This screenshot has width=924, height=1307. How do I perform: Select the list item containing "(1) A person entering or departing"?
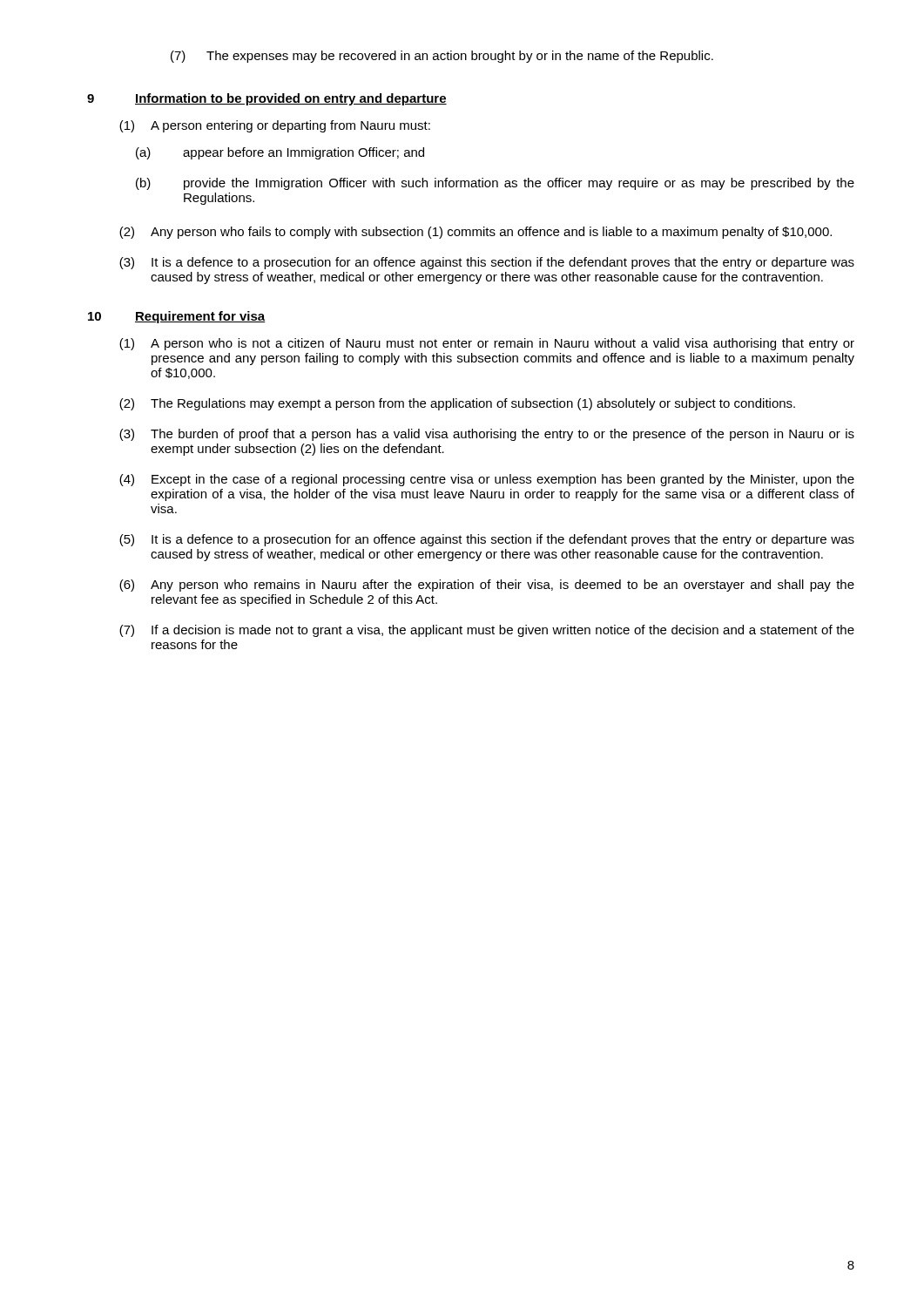tap(275, 126)
